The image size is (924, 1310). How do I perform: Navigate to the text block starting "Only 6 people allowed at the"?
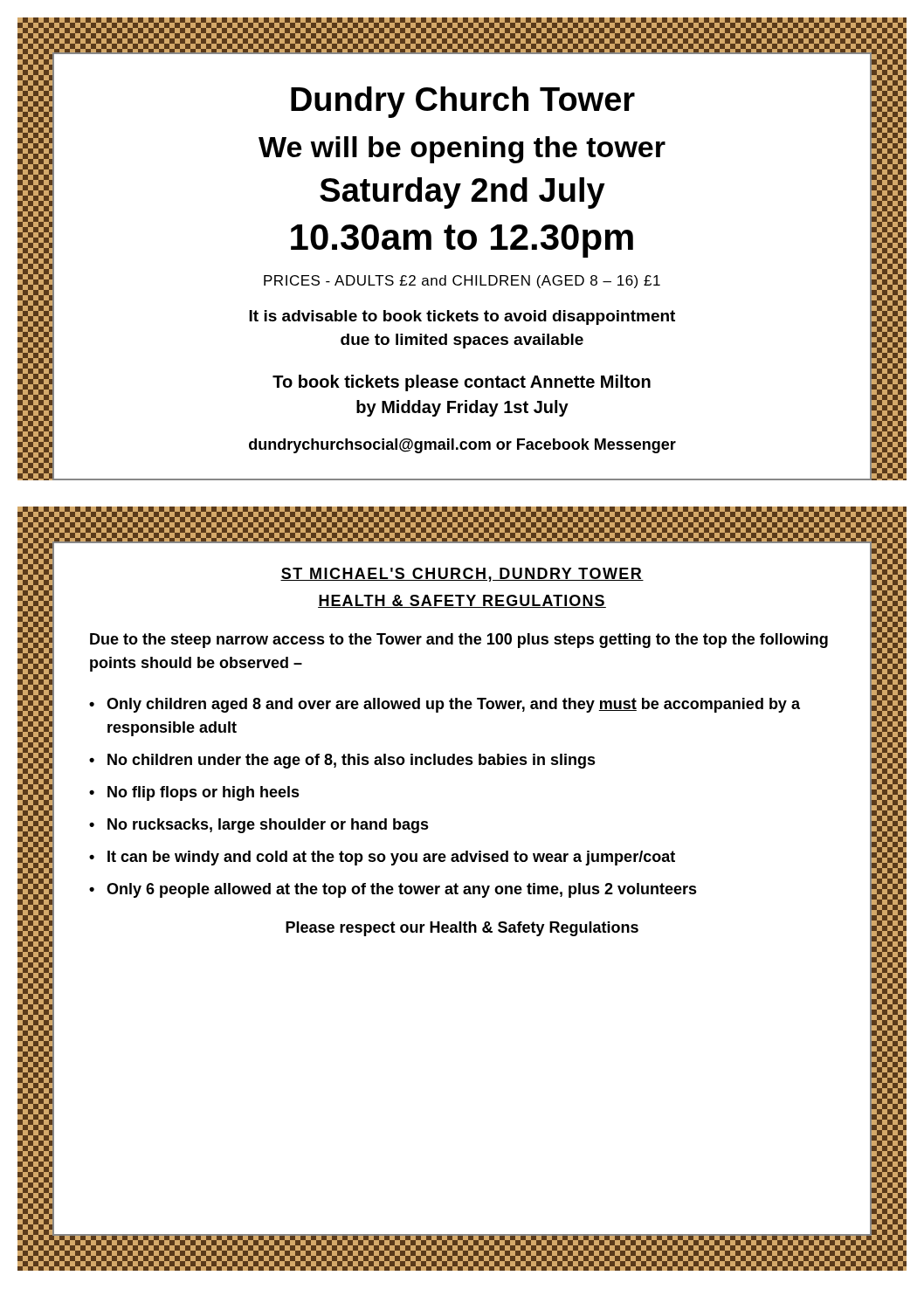tap(402, 889)
